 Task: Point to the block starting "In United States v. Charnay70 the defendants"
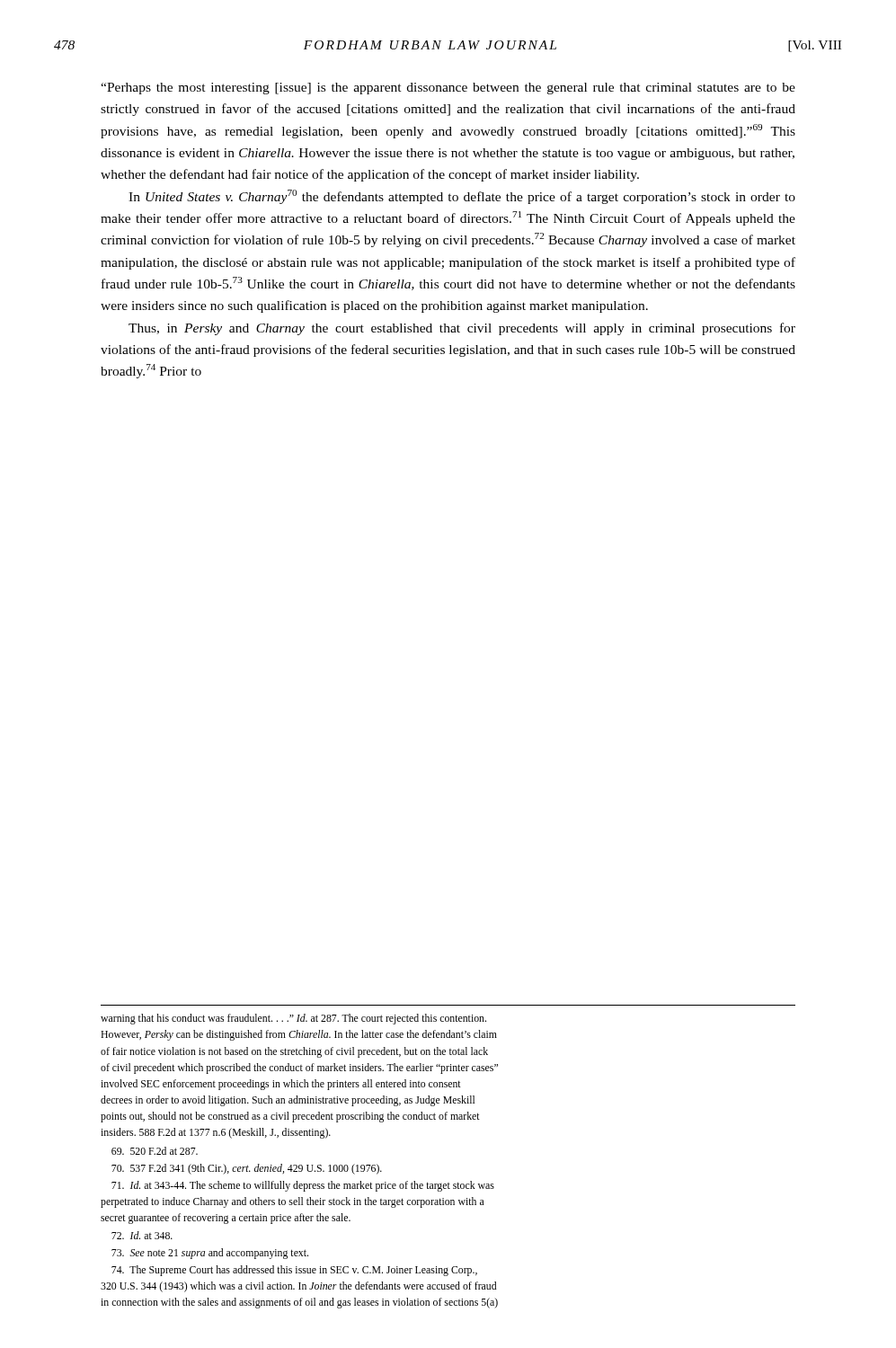(448, 251)
